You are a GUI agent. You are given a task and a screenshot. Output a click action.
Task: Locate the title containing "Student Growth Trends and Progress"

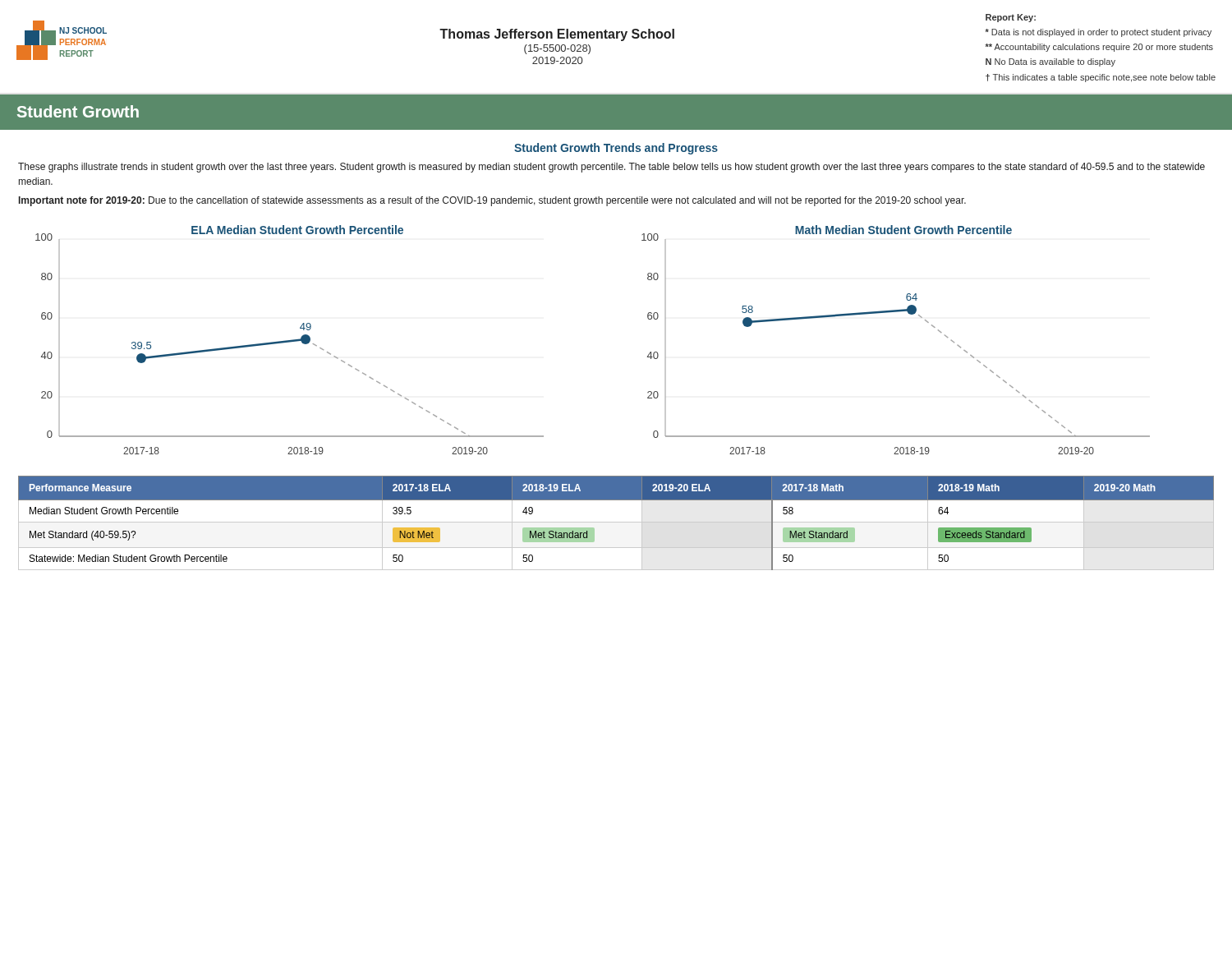point(616,148)
